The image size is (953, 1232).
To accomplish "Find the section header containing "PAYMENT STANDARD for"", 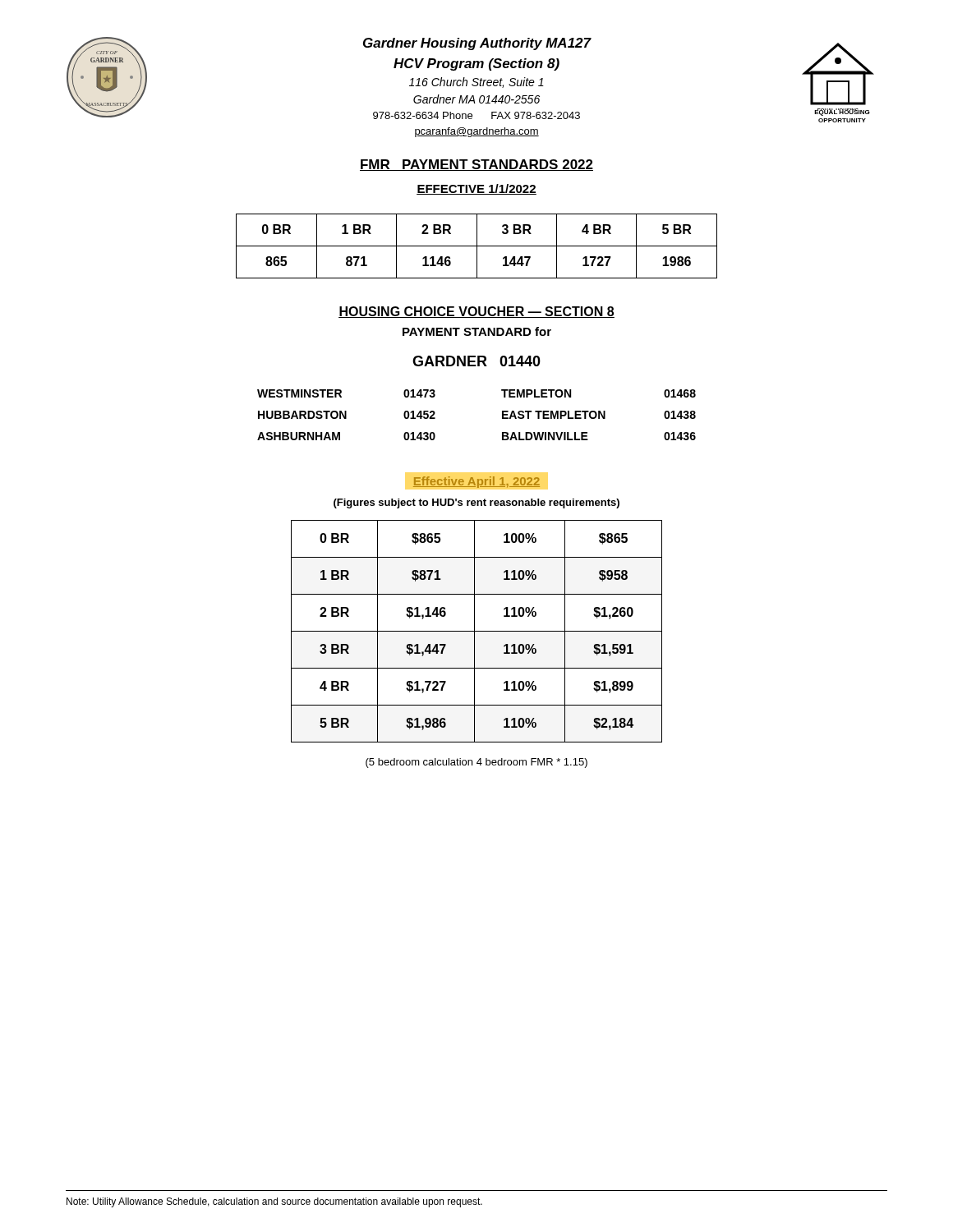I will [x=476, y=331].
